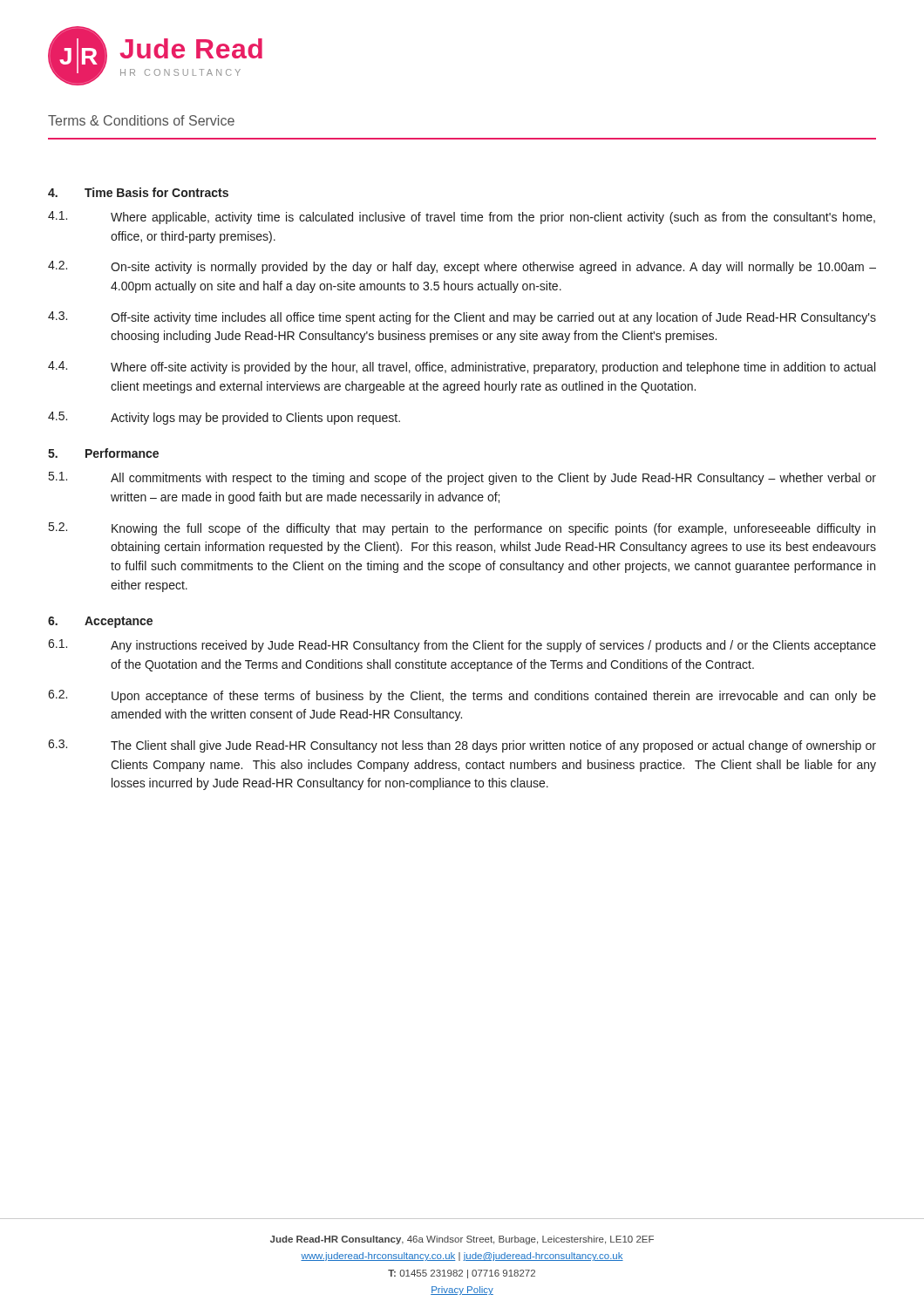The image size is (924, 1308).
Task: Click on the text starting "4.2. On-site activity is"
Action: pyautogui.click(x=462, y=277)
